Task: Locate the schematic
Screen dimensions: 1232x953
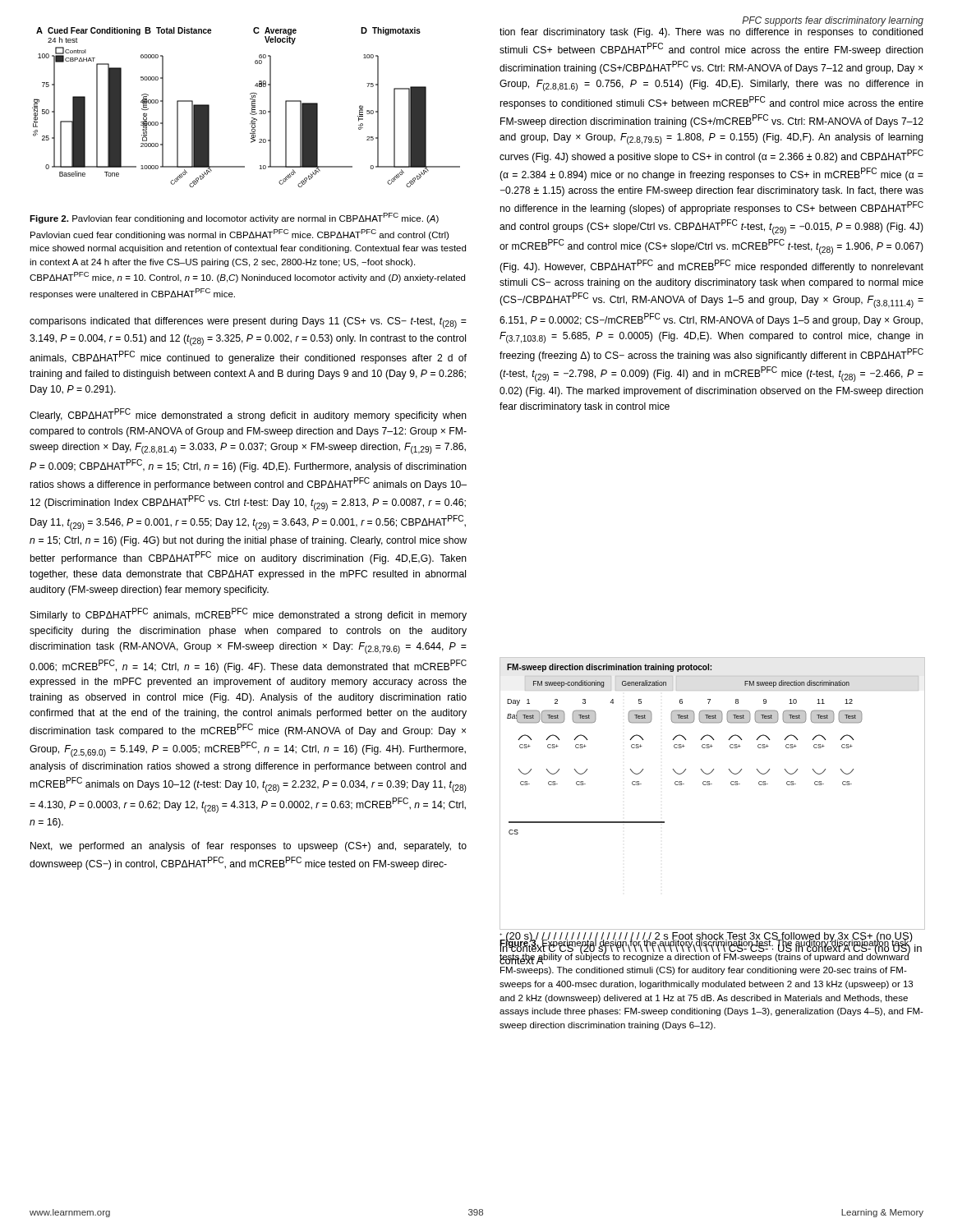Action: [x=711, y=812]
